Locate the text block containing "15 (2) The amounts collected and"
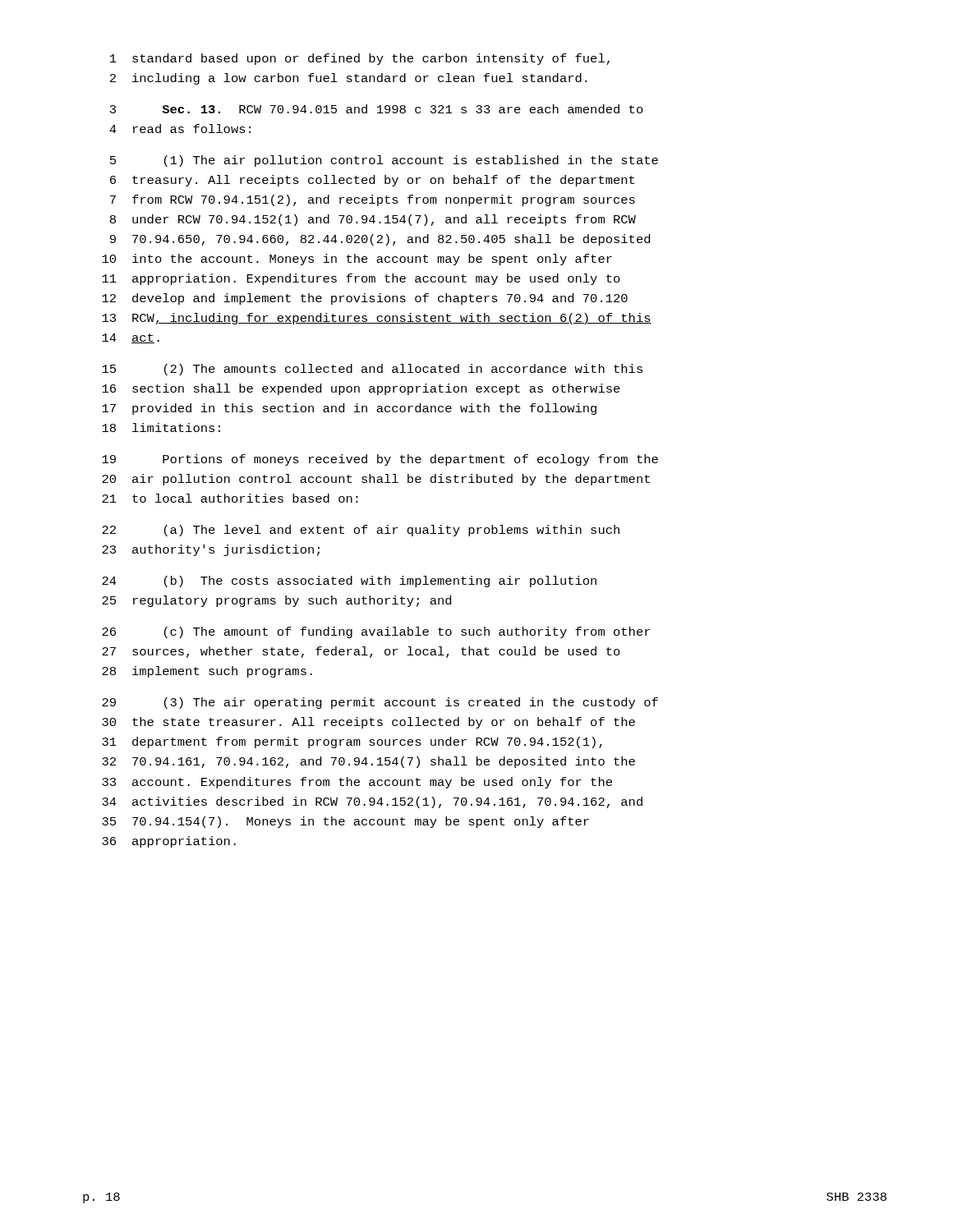Screen dimensions: 1232x953 [485, 399]
